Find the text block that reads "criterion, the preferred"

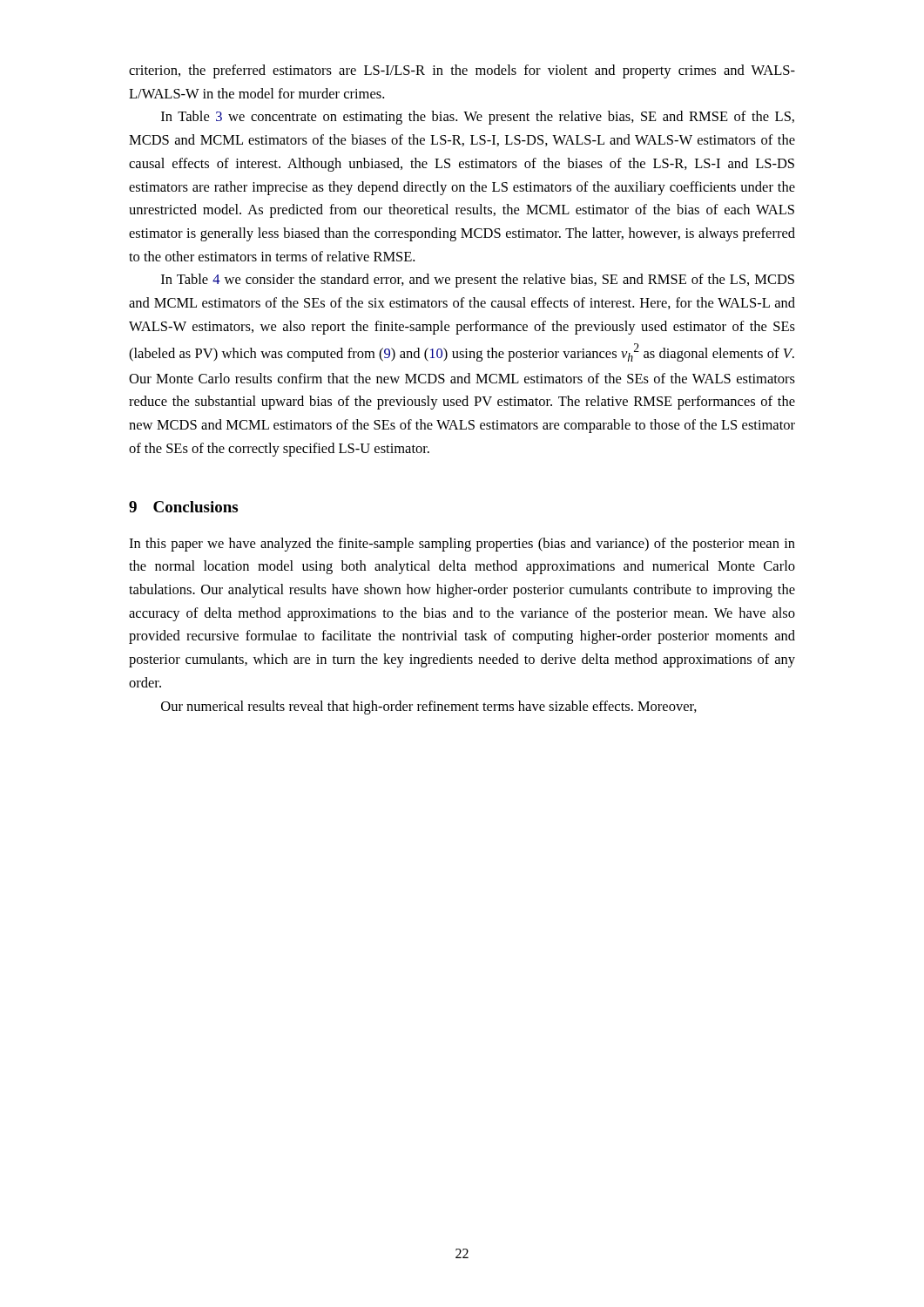coord(462,83)
